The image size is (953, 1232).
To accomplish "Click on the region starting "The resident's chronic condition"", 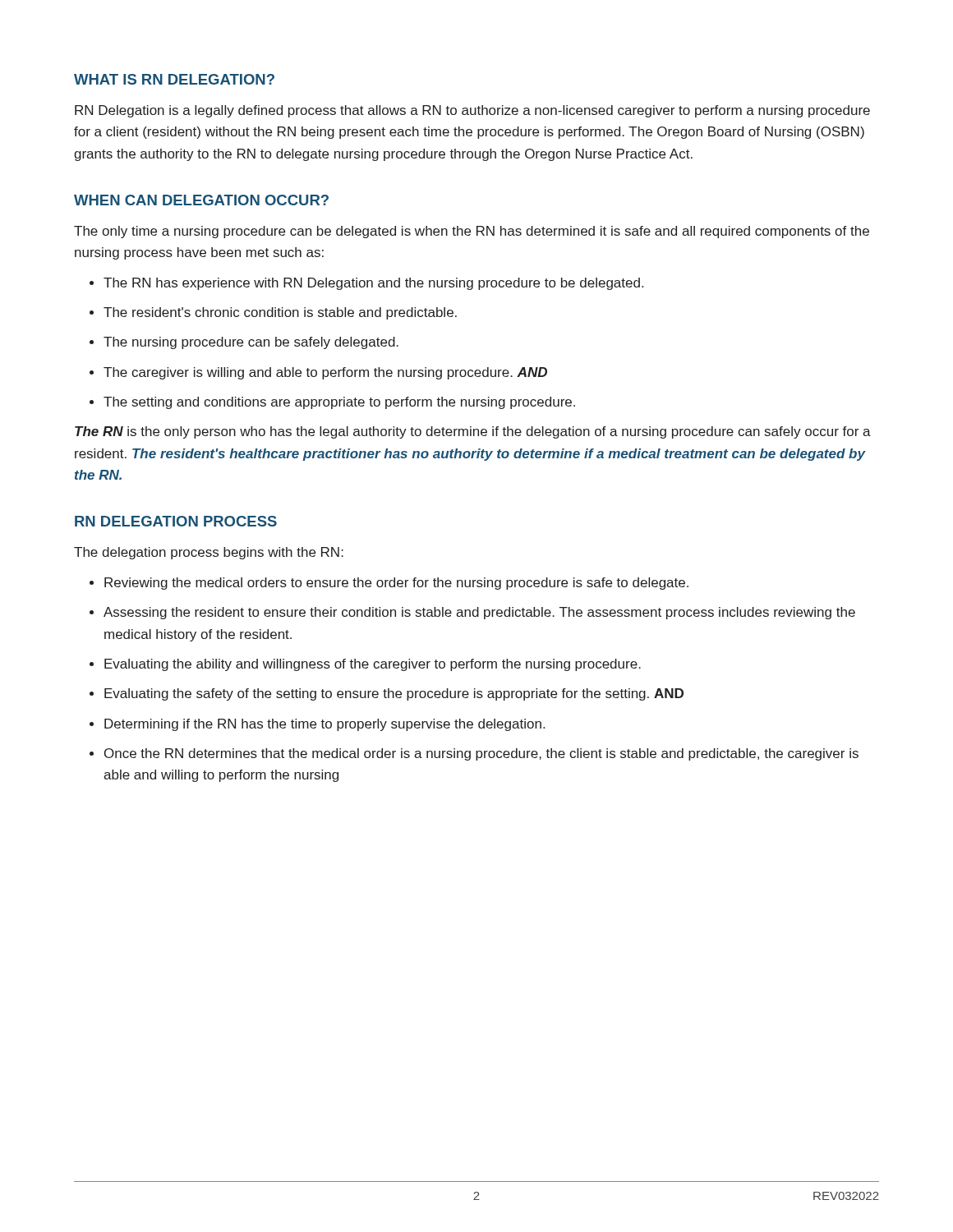I will click(x=281, y=313).
